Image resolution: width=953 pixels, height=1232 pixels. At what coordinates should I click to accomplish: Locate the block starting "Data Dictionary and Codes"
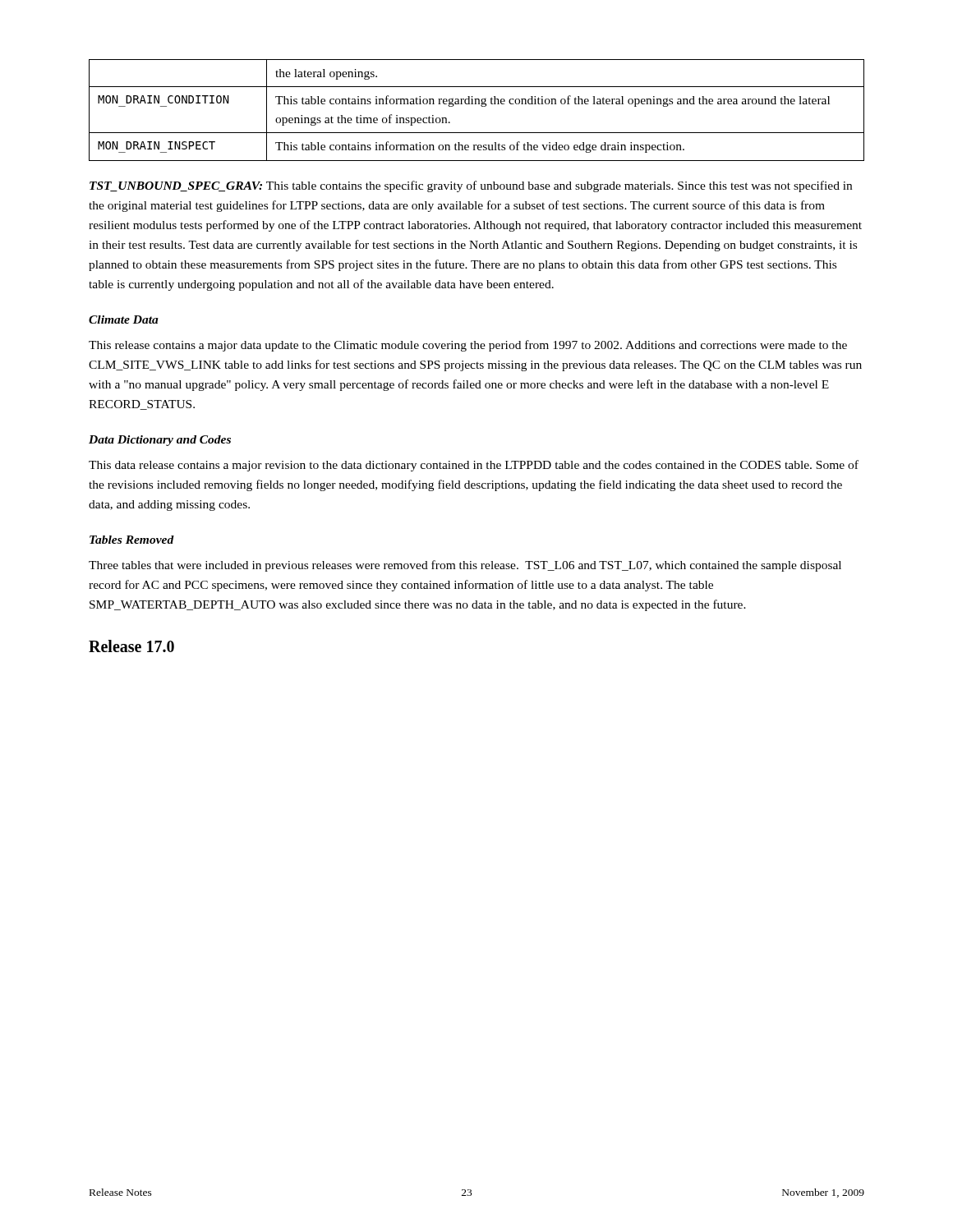pos(160,439)
